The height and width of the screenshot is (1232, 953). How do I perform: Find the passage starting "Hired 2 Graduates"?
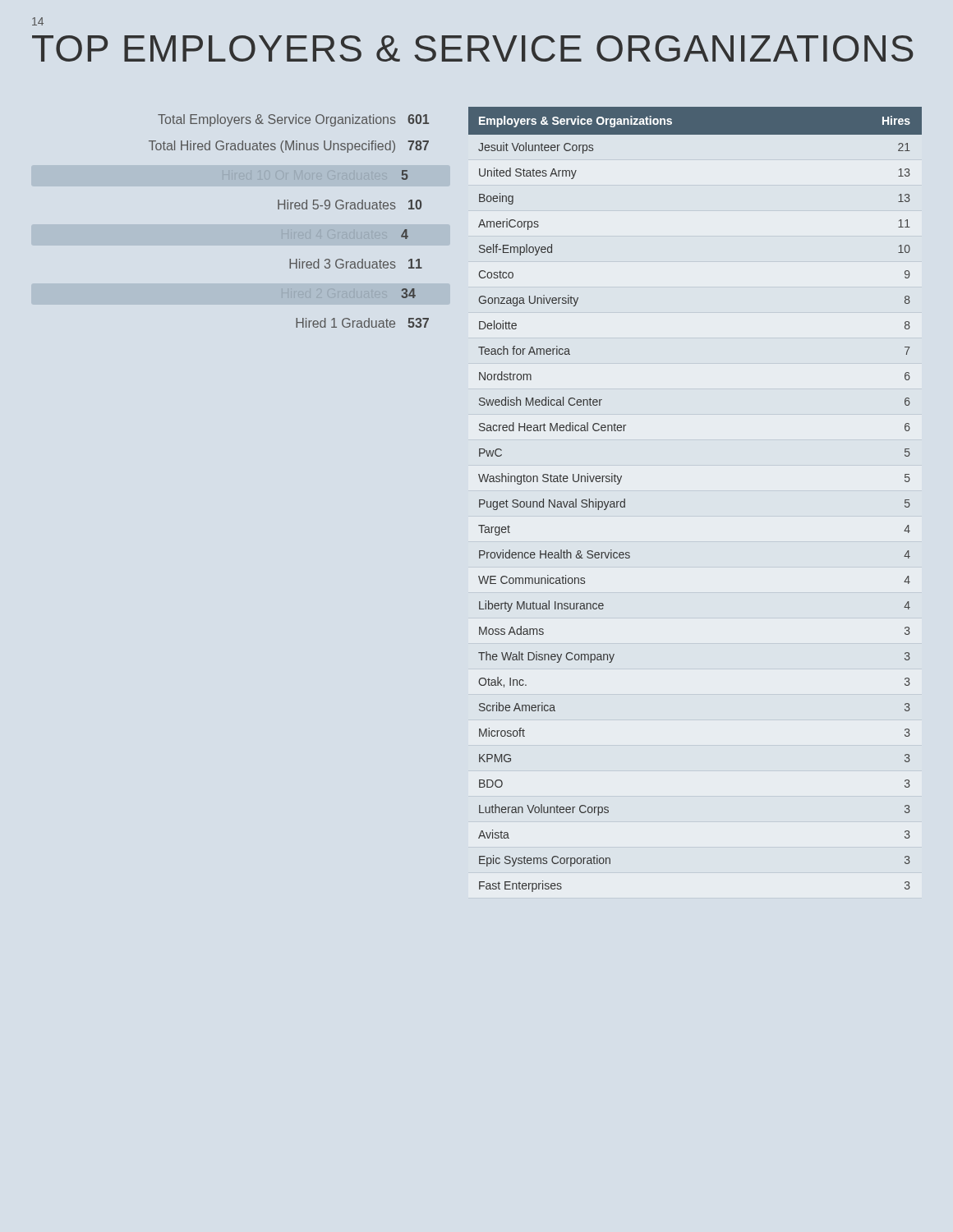click(408, 293)
